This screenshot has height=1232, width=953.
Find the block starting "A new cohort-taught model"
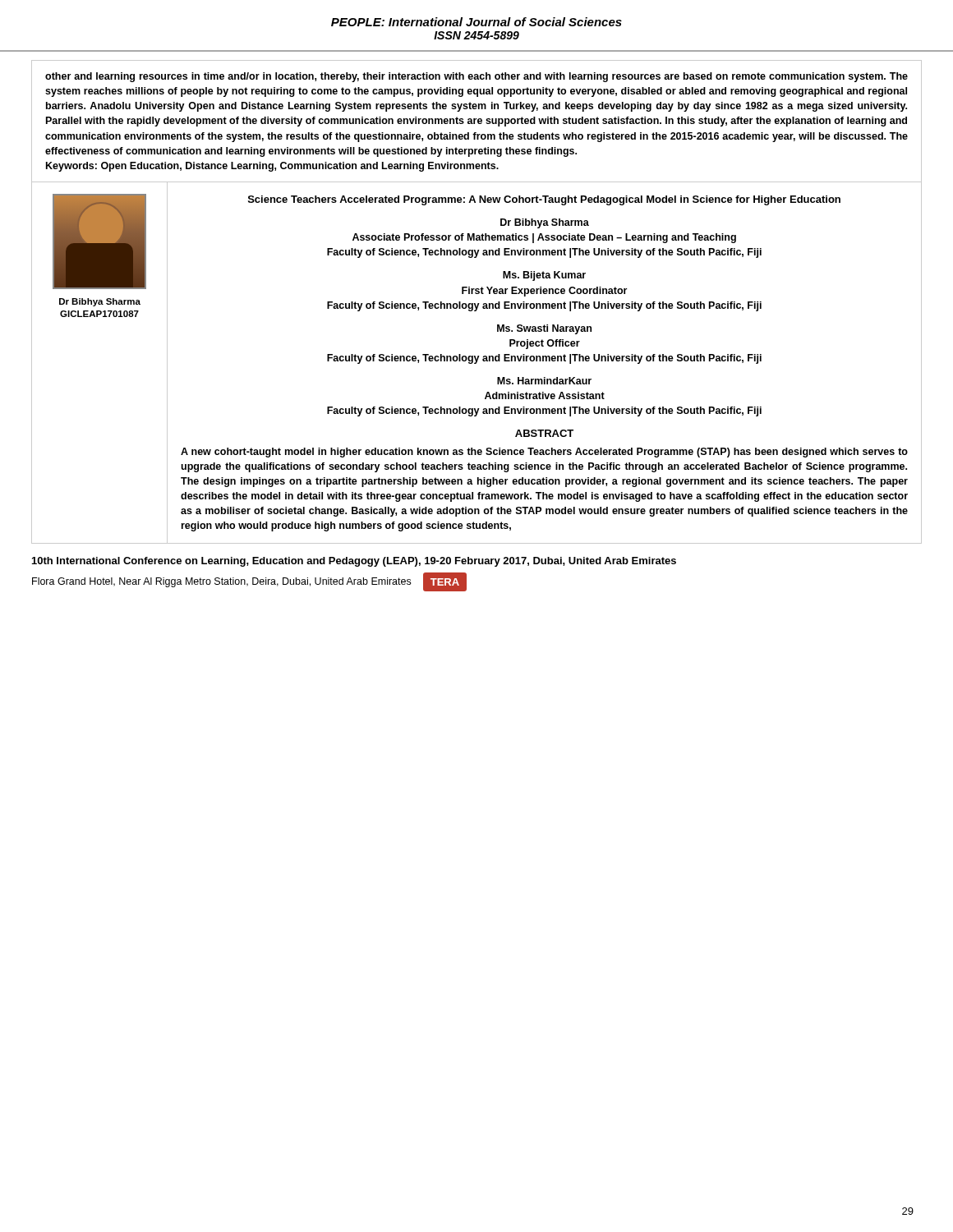[544, 489]
